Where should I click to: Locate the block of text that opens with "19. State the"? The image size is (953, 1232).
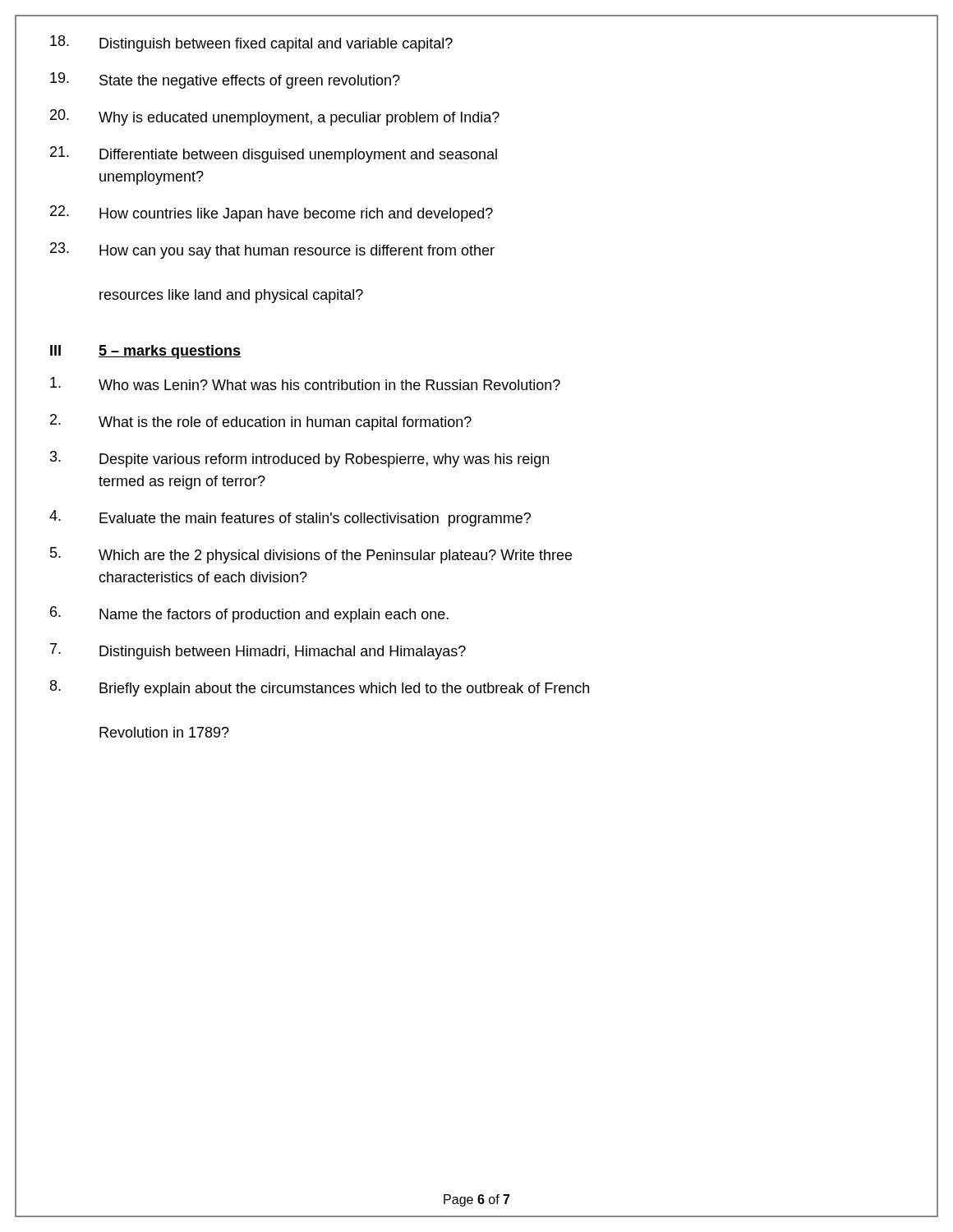(x=225, y=81)
